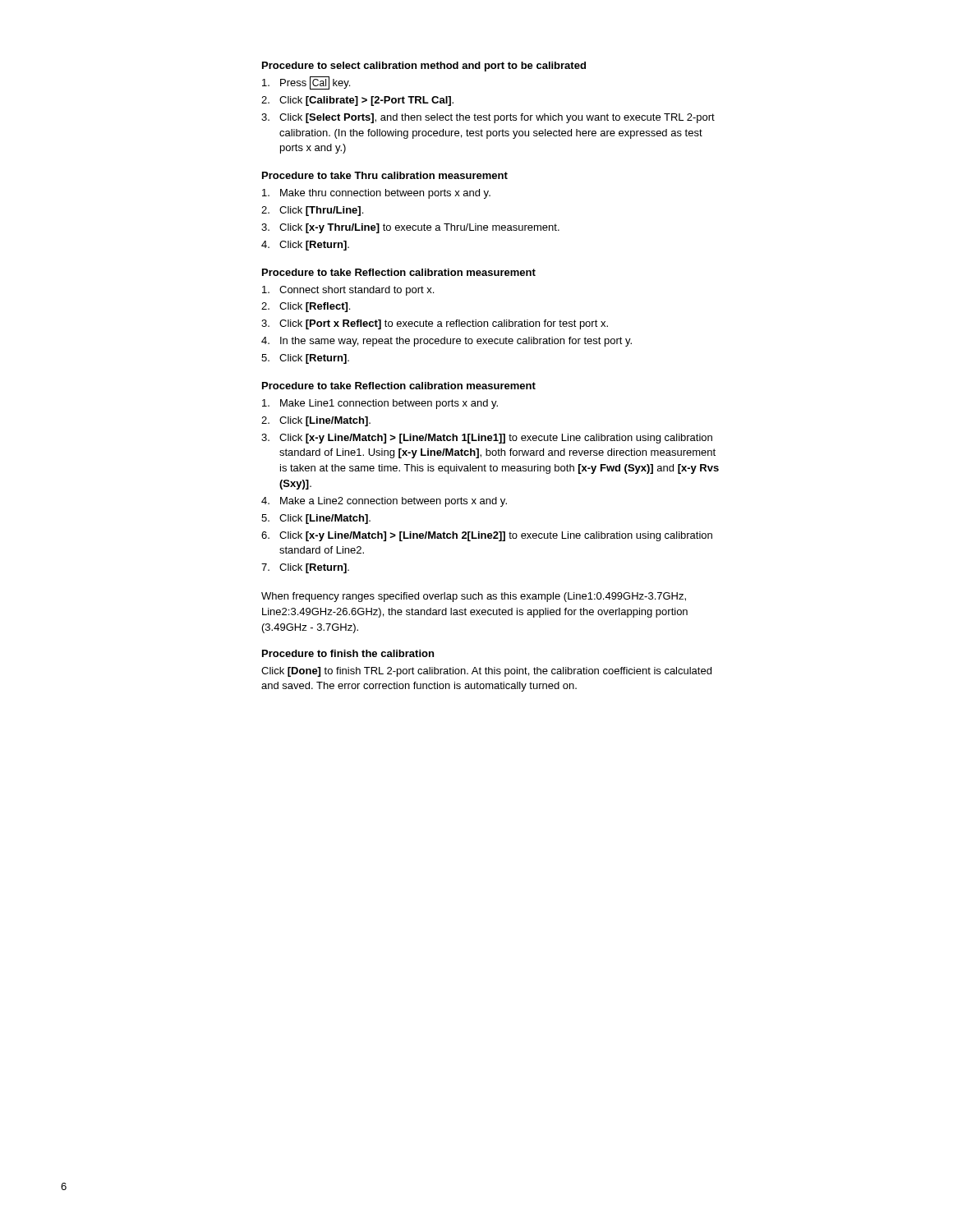Screen dimensions: 1232x953
Task: Click where it says "2.Click [Line/Match]."
Action: (x=316, y=421)
